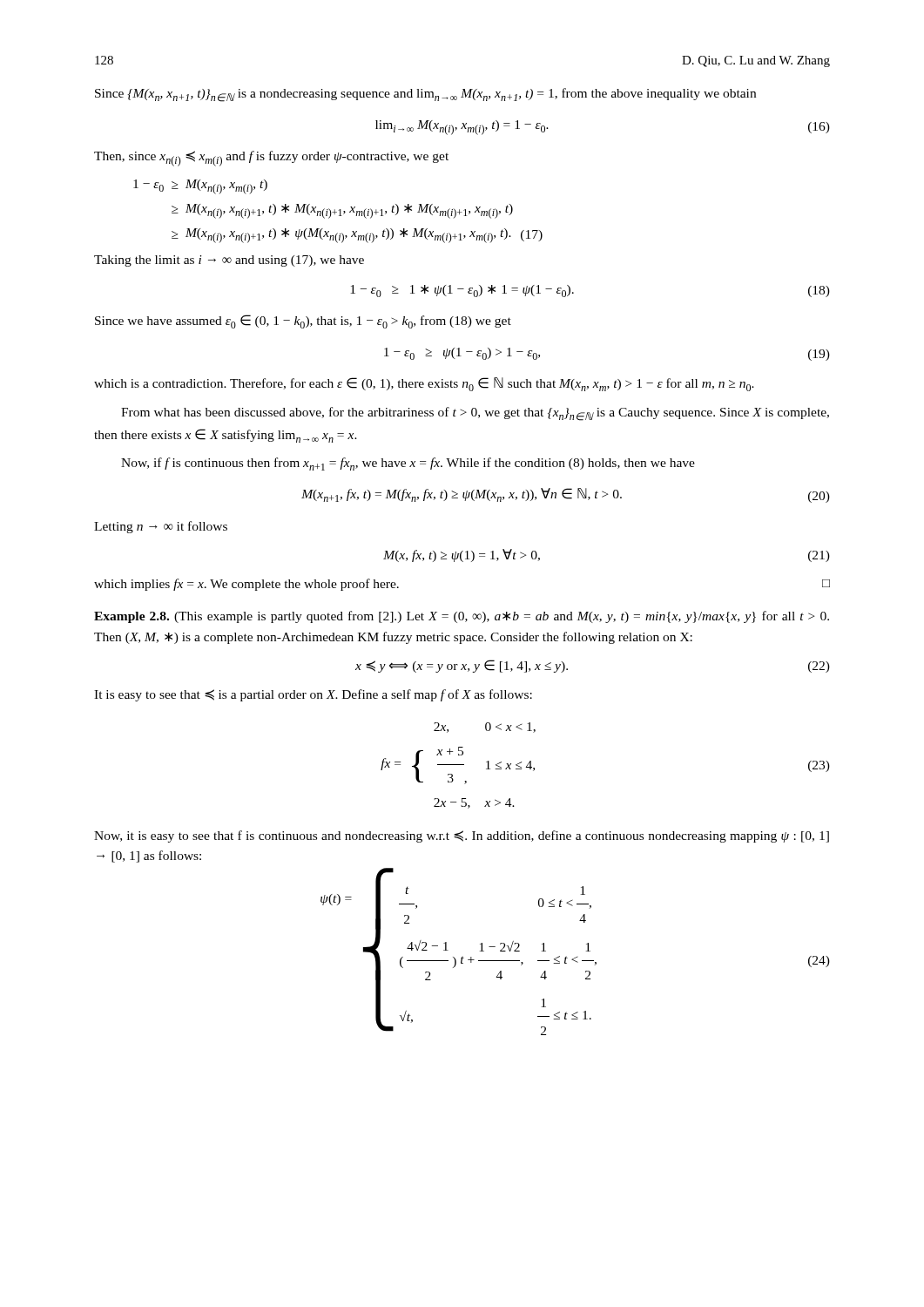Viewport: 924px width, 1307px height.
Task: Select the text block containing "which implies fx = x. We complete the"
Action: 252,584
